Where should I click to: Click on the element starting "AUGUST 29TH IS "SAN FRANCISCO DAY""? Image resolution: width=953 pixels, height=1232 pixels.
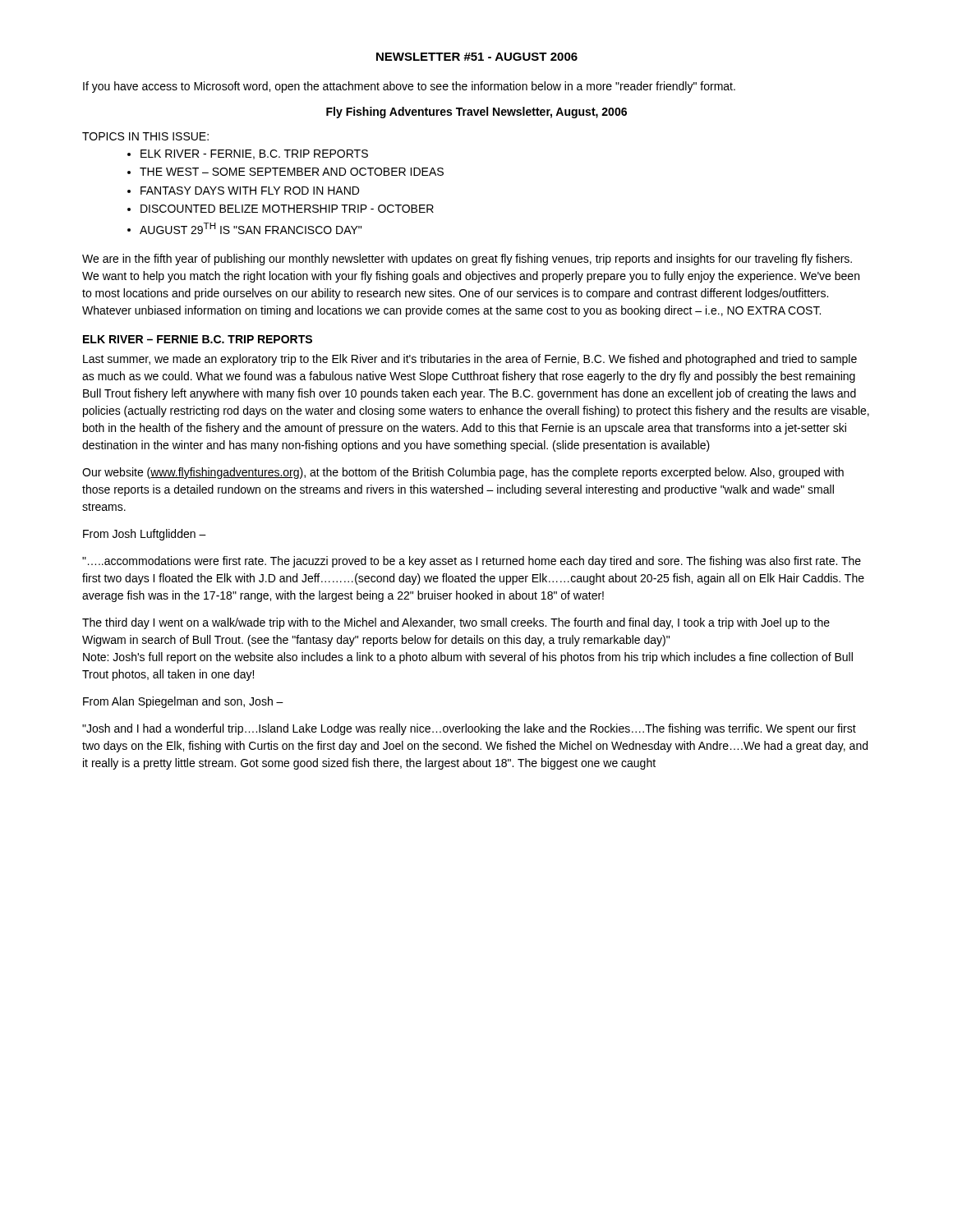tap(251, 228)
